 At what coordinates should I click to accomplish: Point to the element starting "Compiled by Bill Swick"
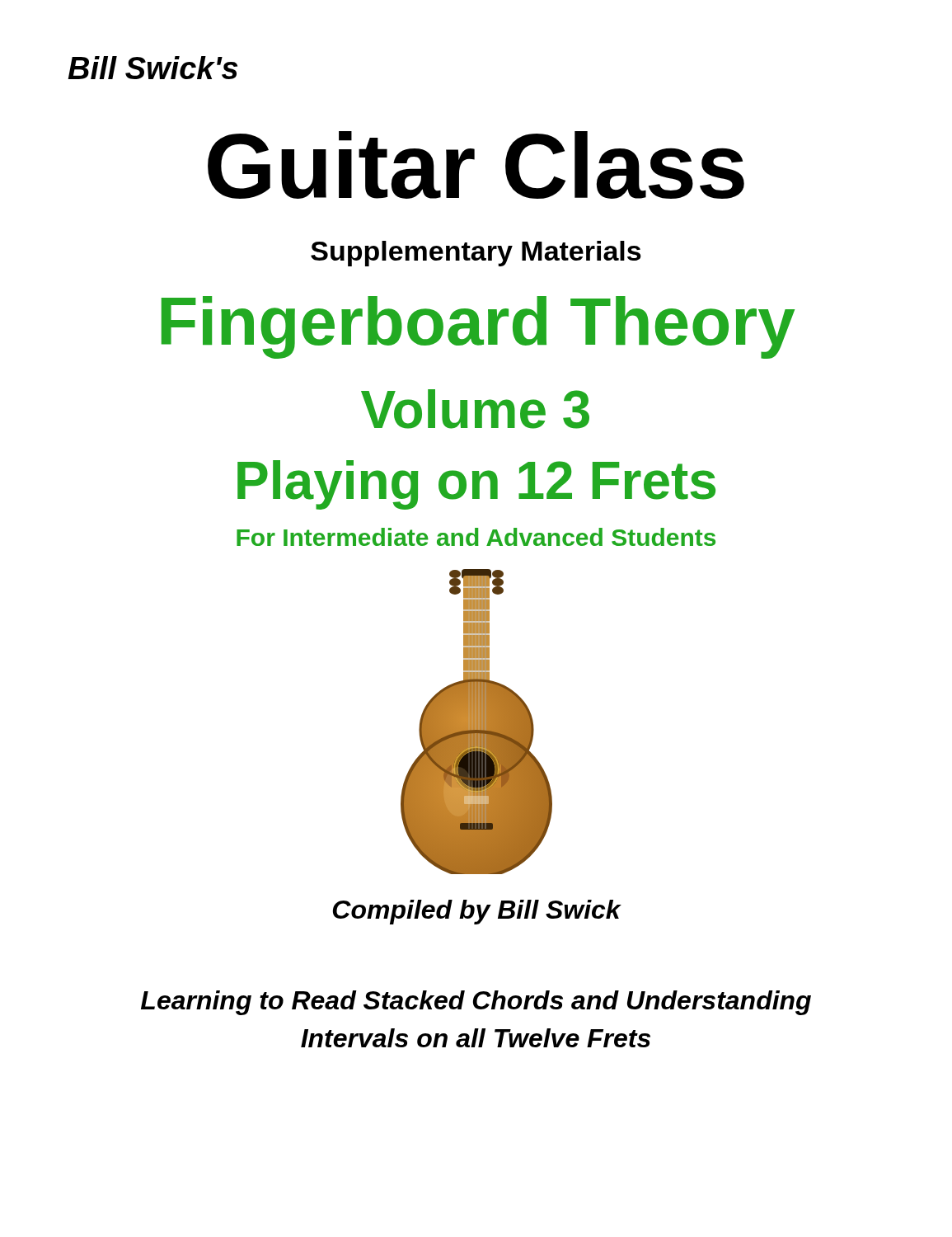(476, 910)
